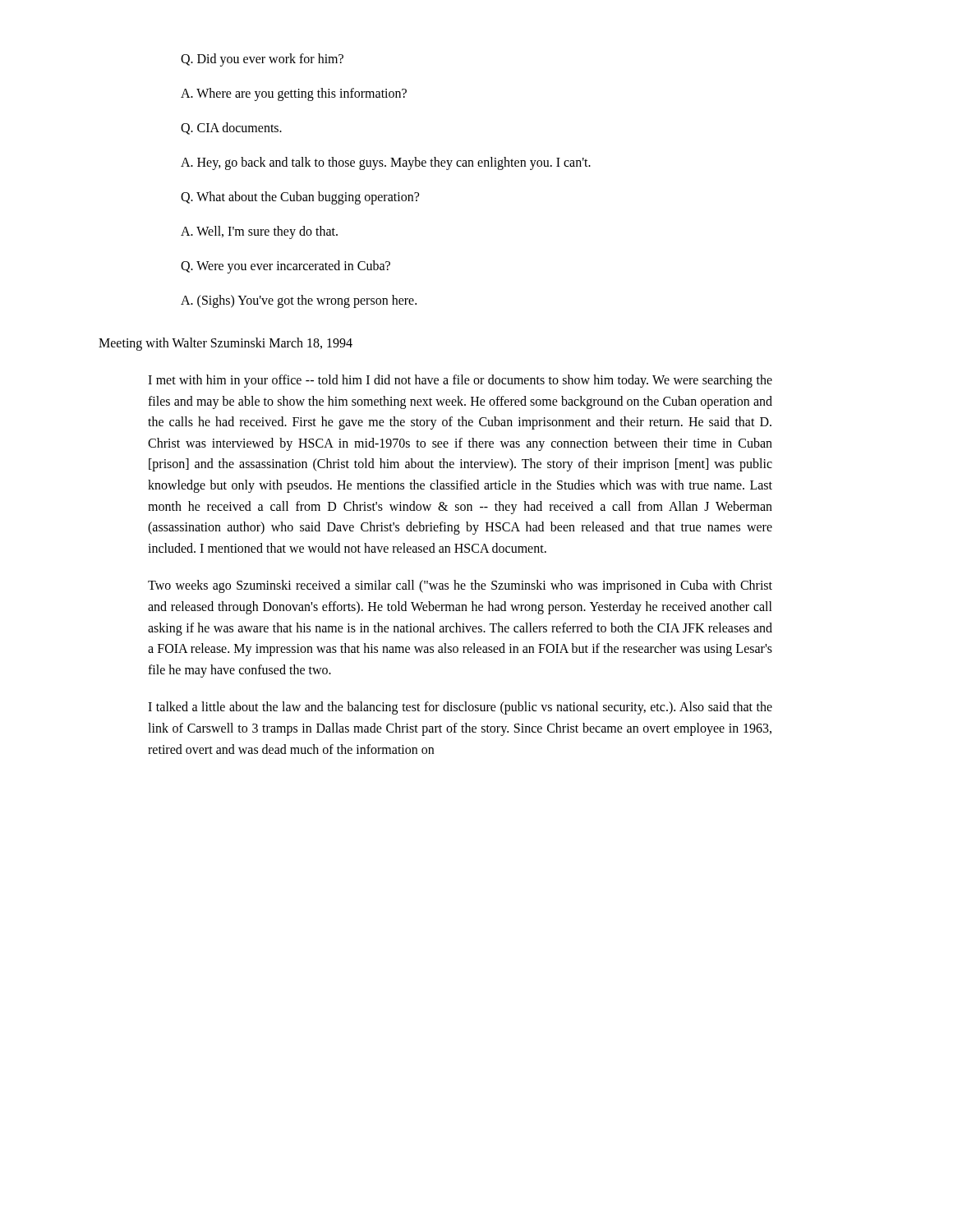This screenshot has height=1232, width=953.
Task: Navigate to the passage starting "A. Where are you getting this information?"
Action: click(x=294, y=93)
